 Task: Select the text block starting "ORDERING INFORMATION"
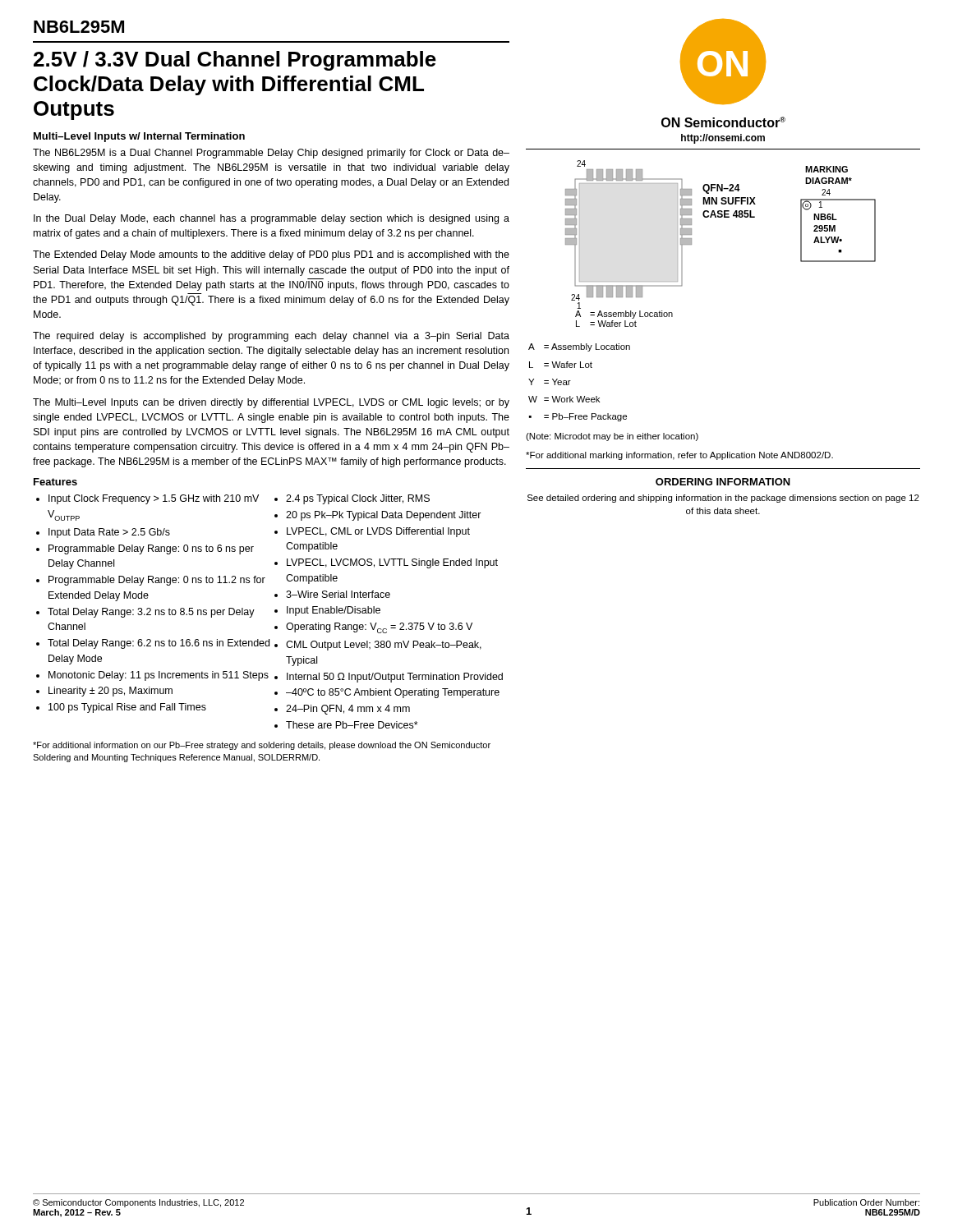(x=723, y=482)
